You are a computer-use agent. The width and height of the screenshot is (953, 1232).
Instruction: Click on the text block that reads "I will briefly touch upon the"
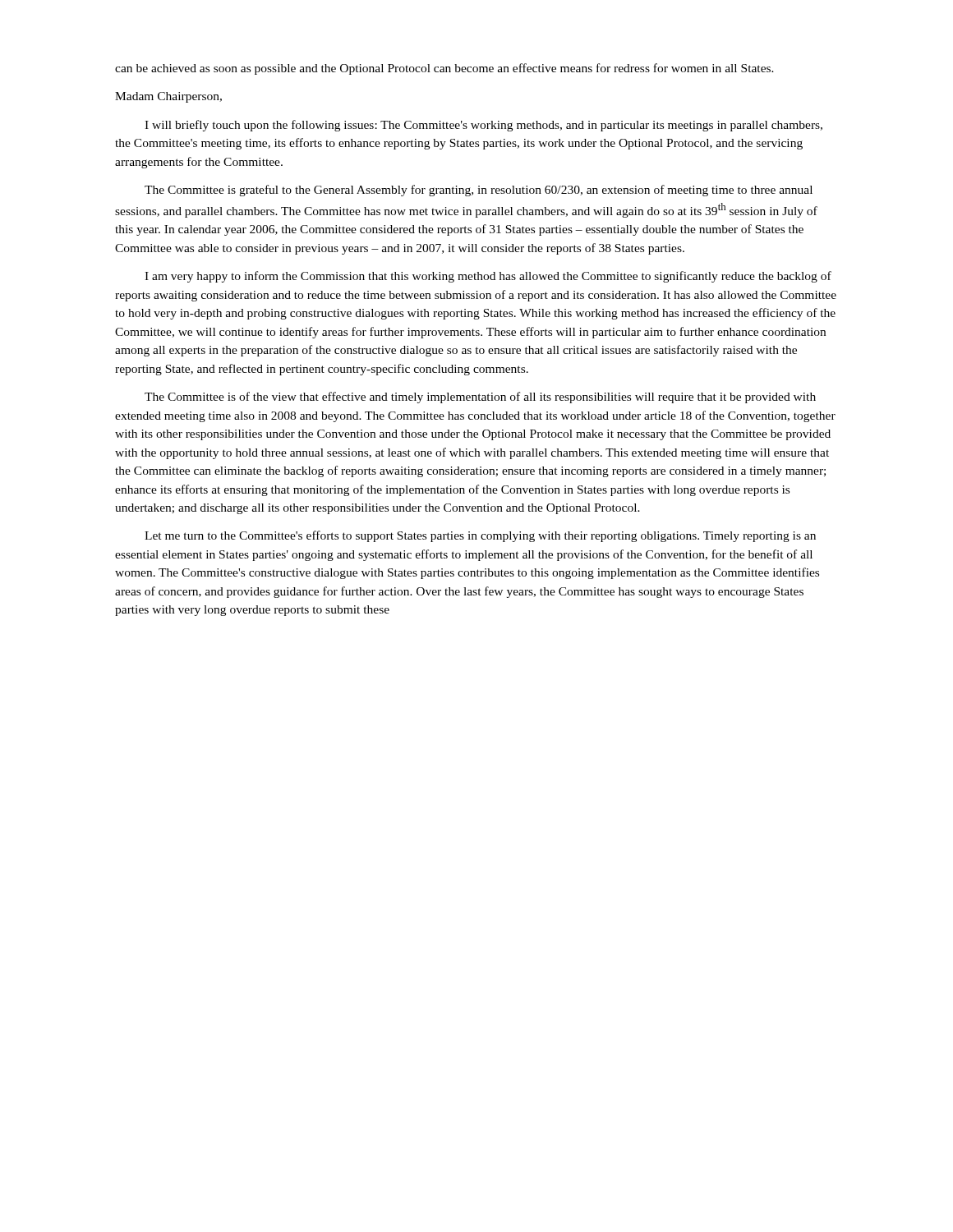pyautogui.click(x=469, y=143)
